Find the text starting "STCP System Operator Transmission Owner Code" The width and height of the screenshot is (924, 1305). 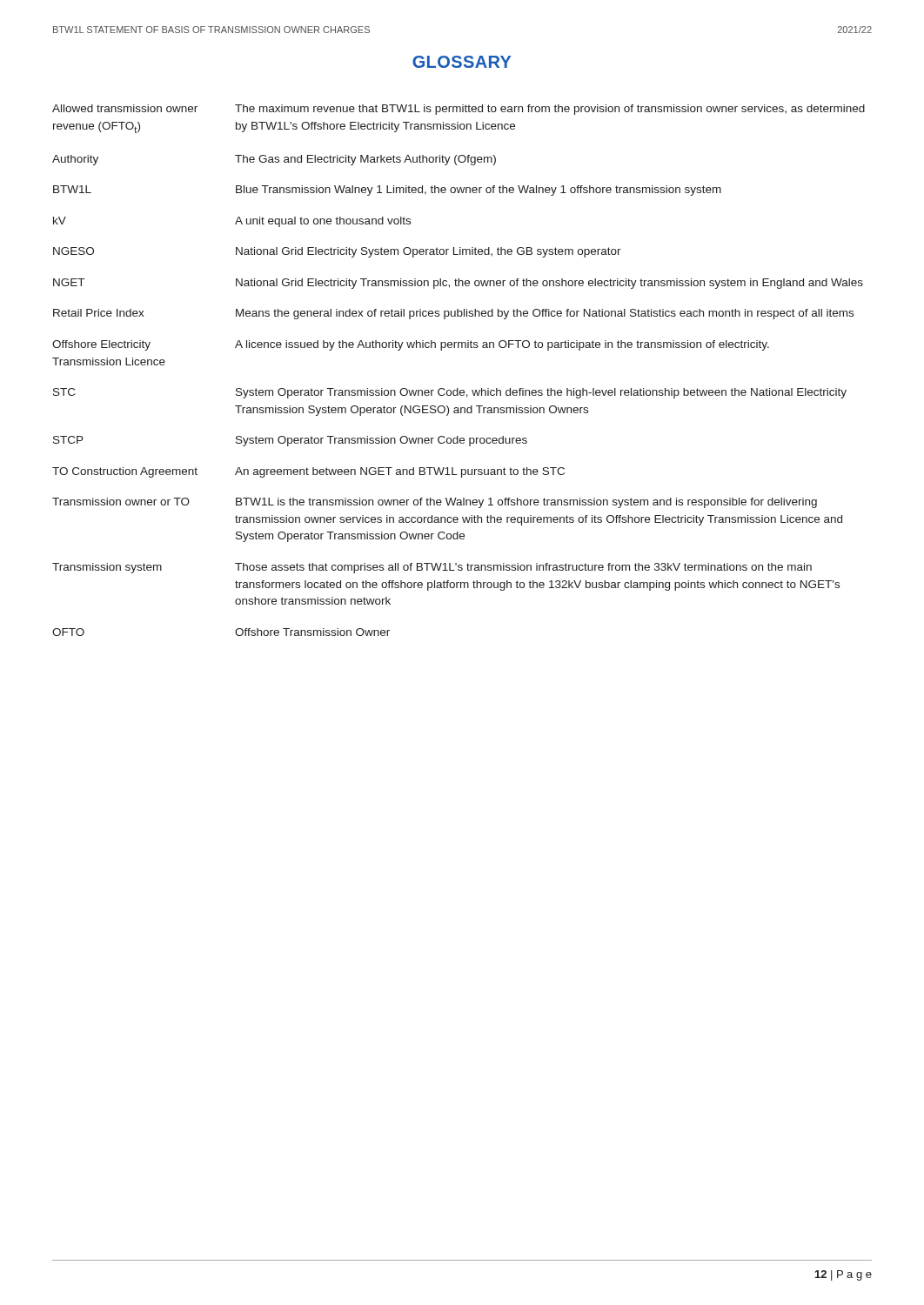462,440
